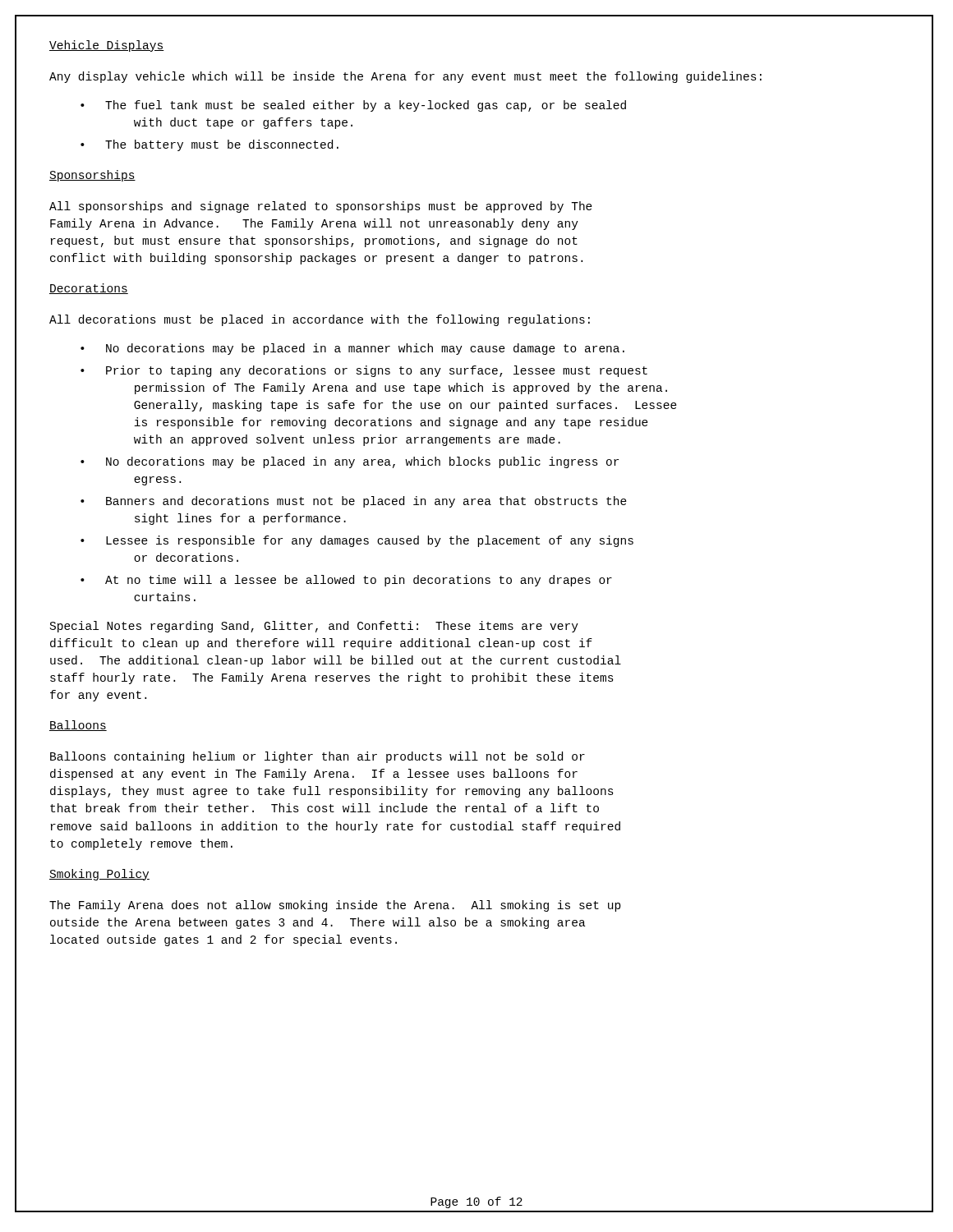Point to the block starting "Smoking Policy"
The width and height of the screenshot is (953, 1232).
99,874
